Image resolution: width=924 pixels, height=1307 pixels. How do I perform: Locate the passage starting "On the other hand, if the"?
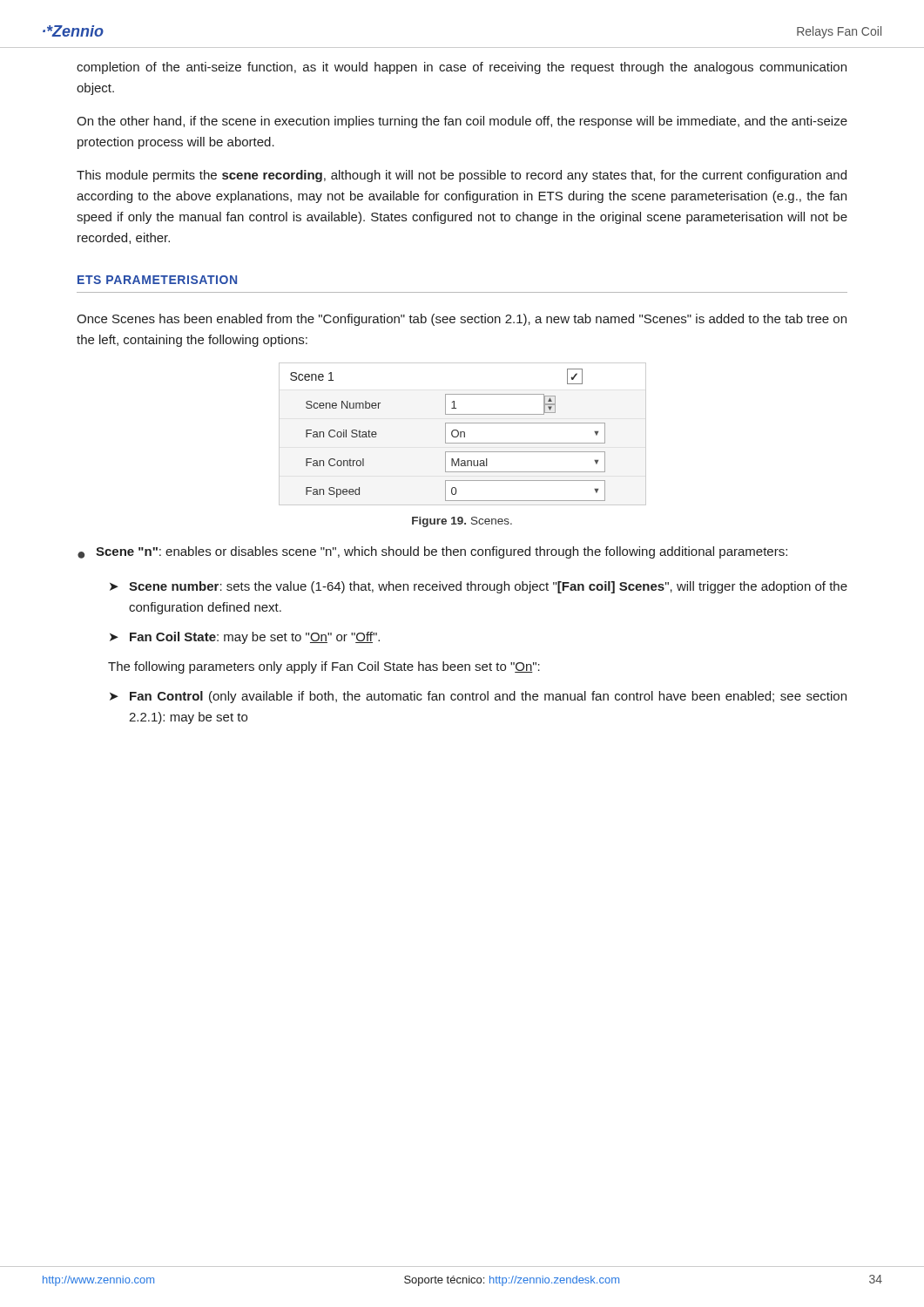tap(462, 131)
